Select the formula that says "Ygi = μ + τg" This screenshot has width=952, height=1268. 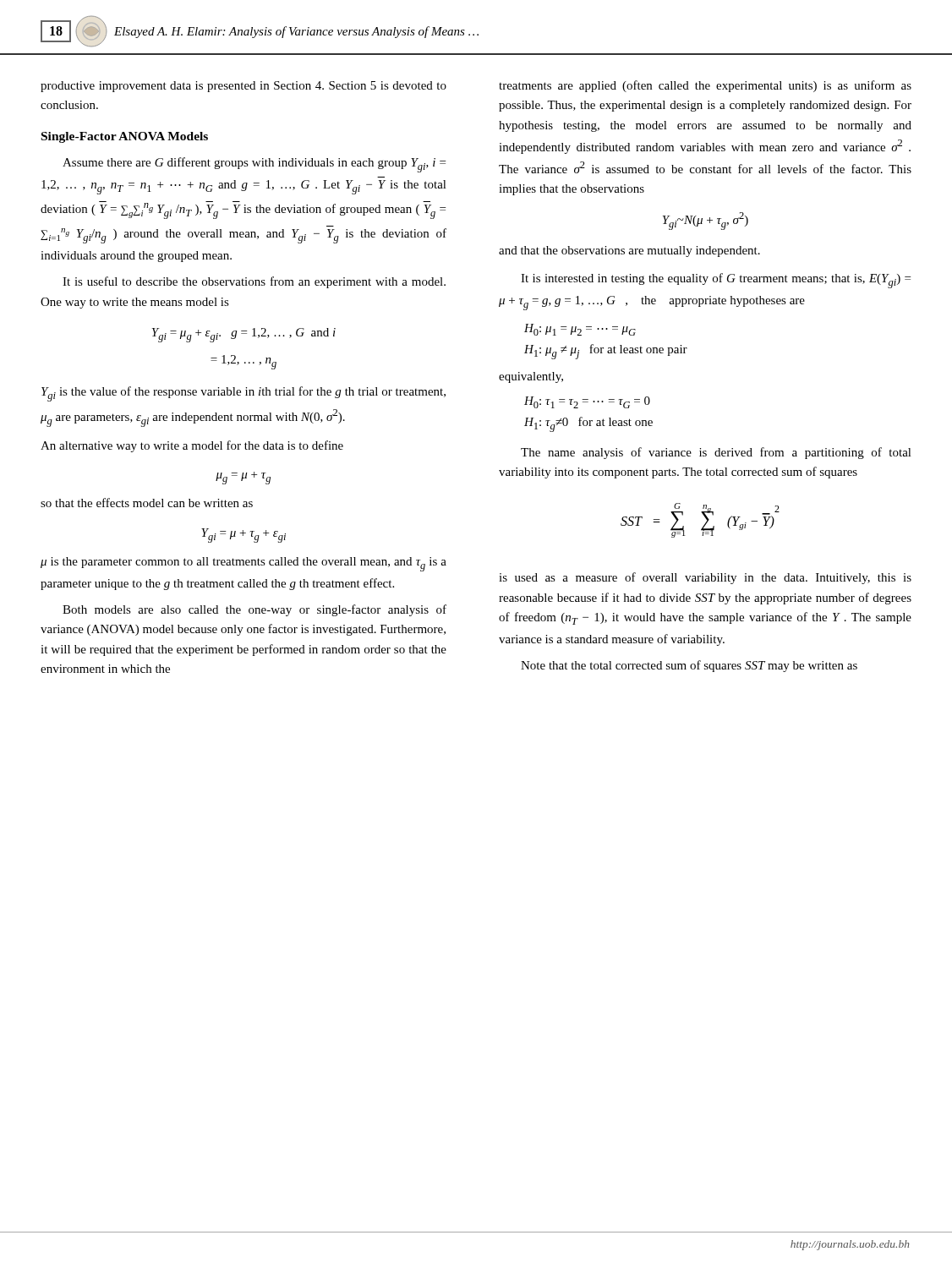coord(243,534)
